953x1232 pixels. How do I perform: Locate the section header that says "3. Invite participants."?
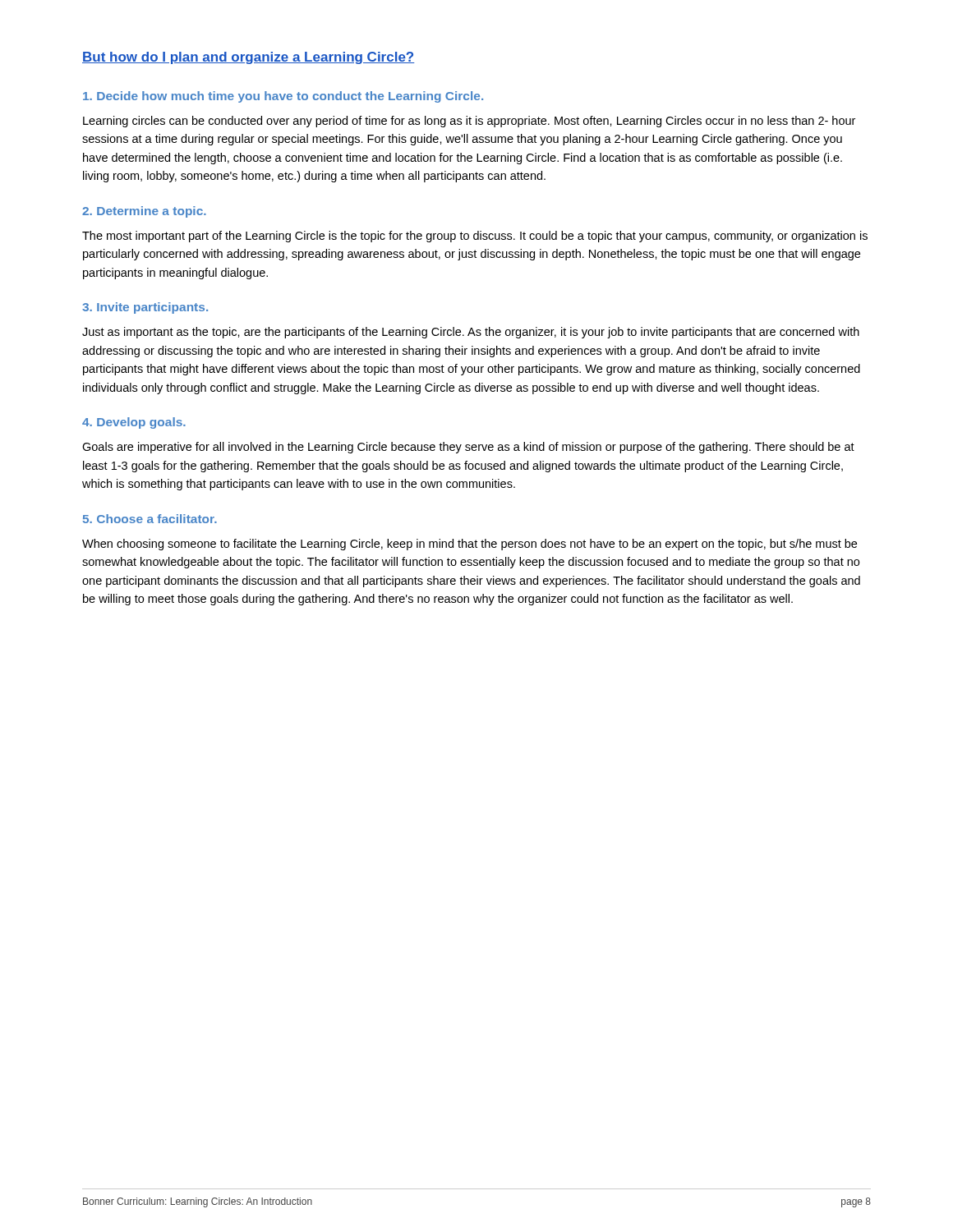click(x=145, y=307)
